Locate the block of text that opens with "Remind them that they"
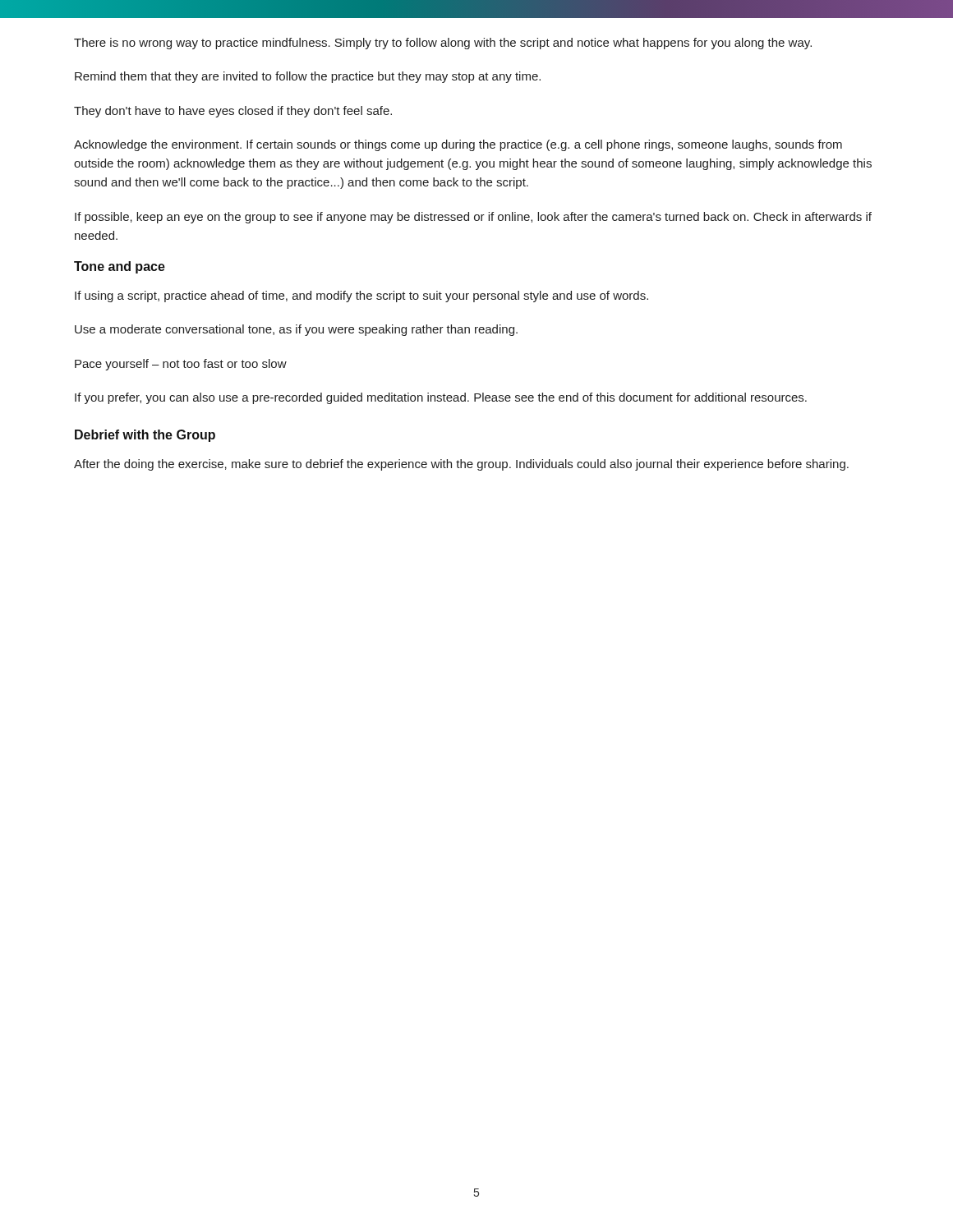 tap(308, 76)
